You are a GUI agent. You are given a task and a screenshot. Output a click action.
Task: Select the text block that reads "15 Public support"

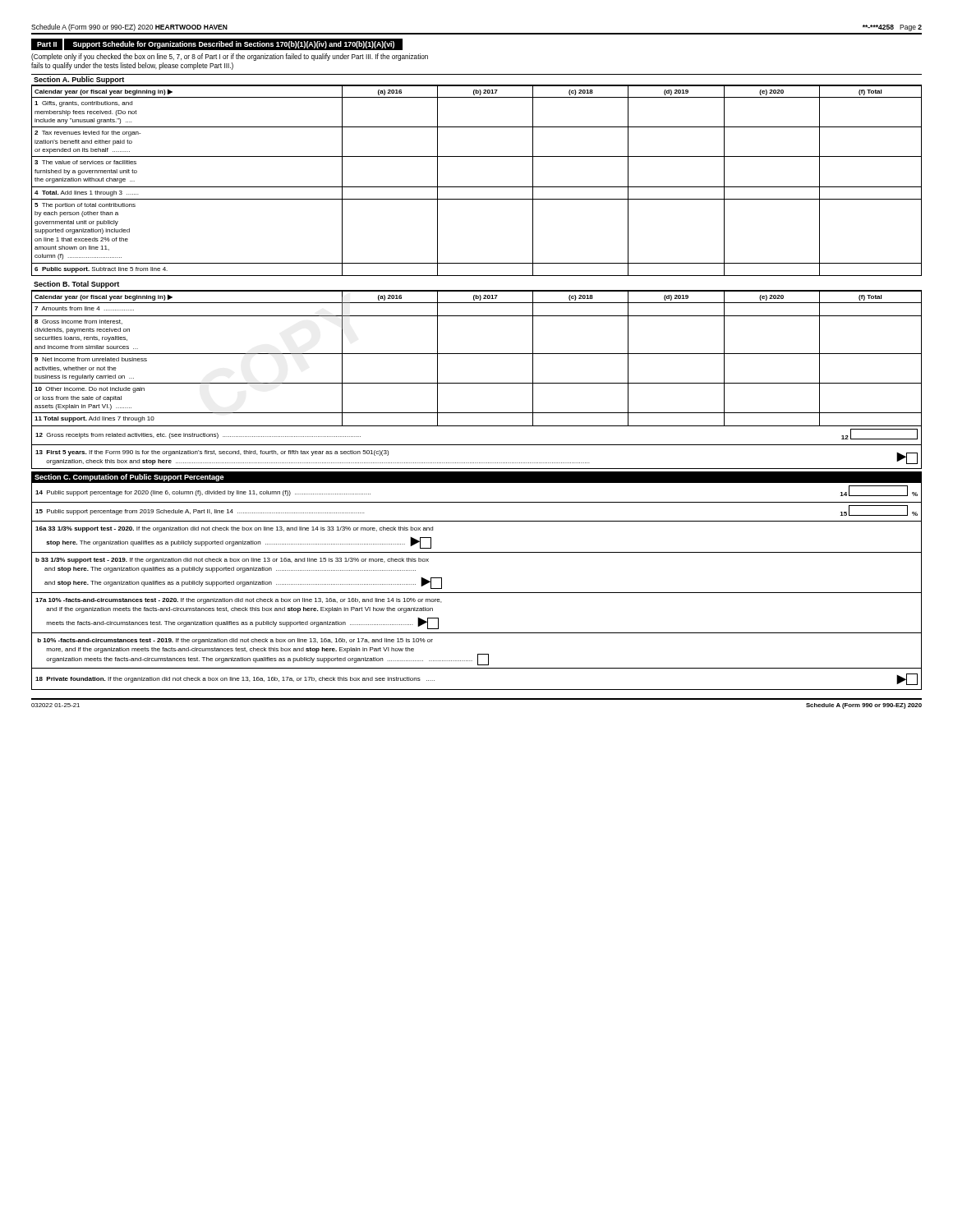pyautogui.click(x=476, y=511)
